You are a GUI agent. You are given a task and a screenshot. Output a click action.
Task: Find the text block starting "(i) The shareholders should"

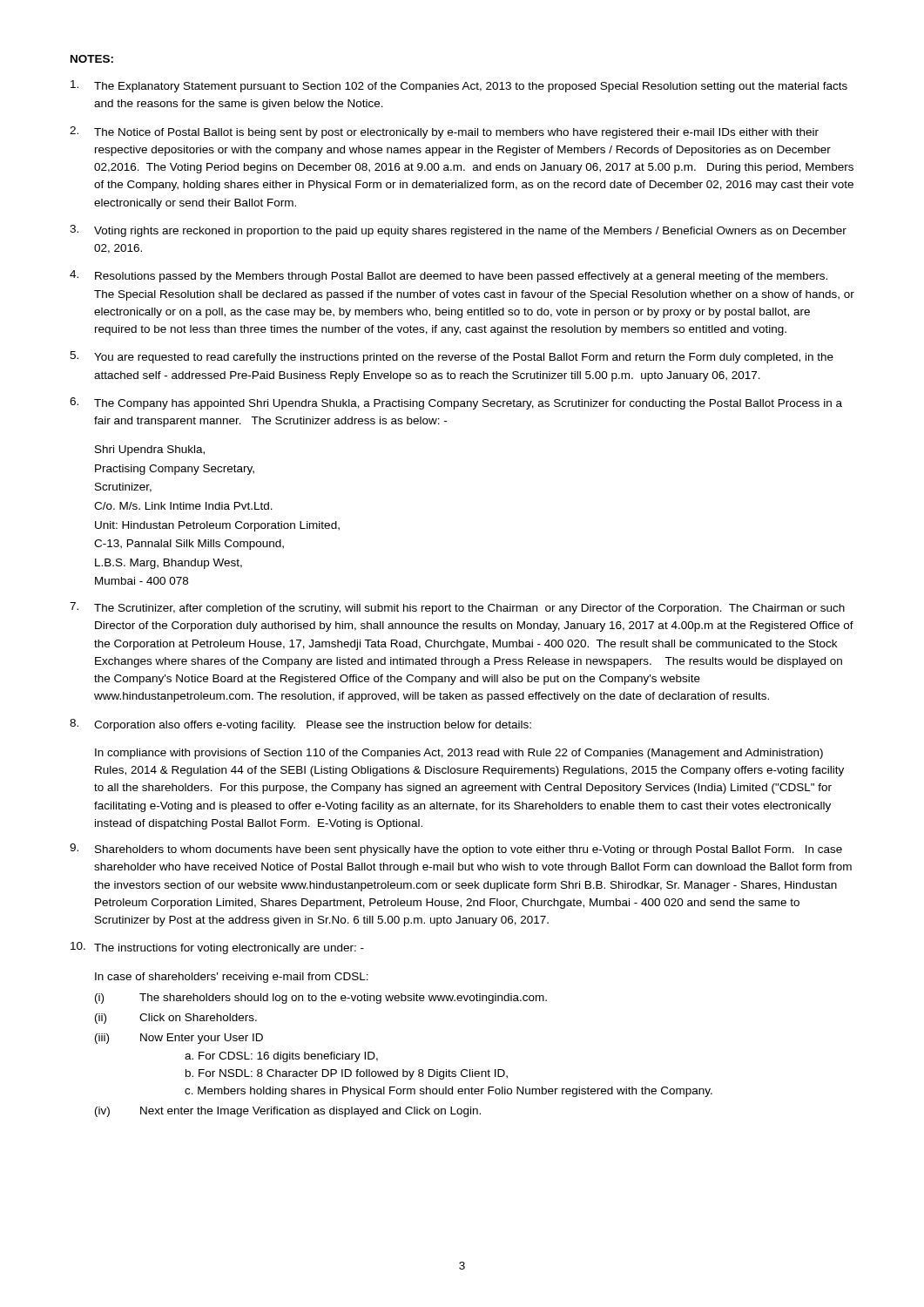coord(474,998)
